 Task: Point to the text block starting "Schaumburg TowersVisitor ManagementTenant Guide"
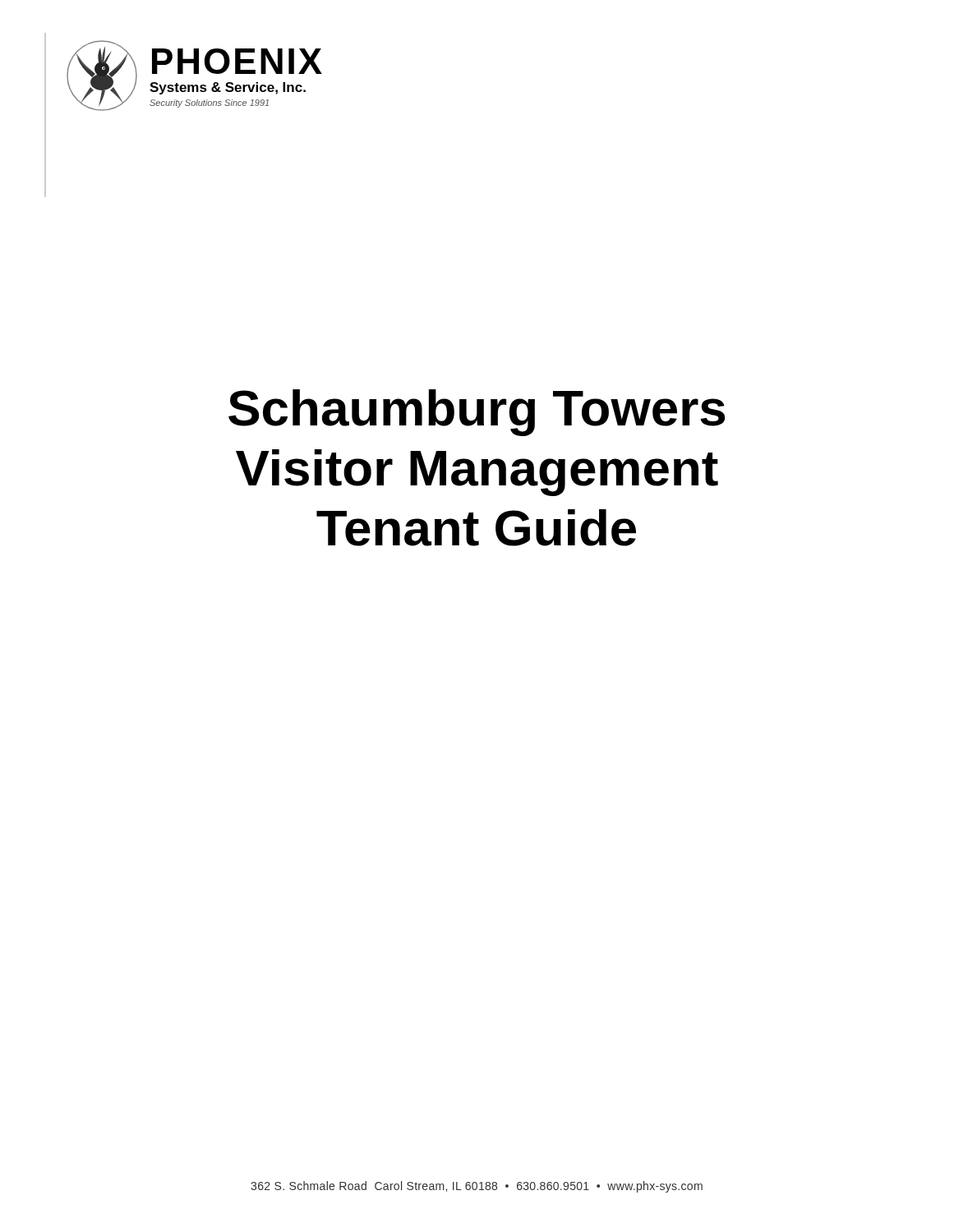477,468
